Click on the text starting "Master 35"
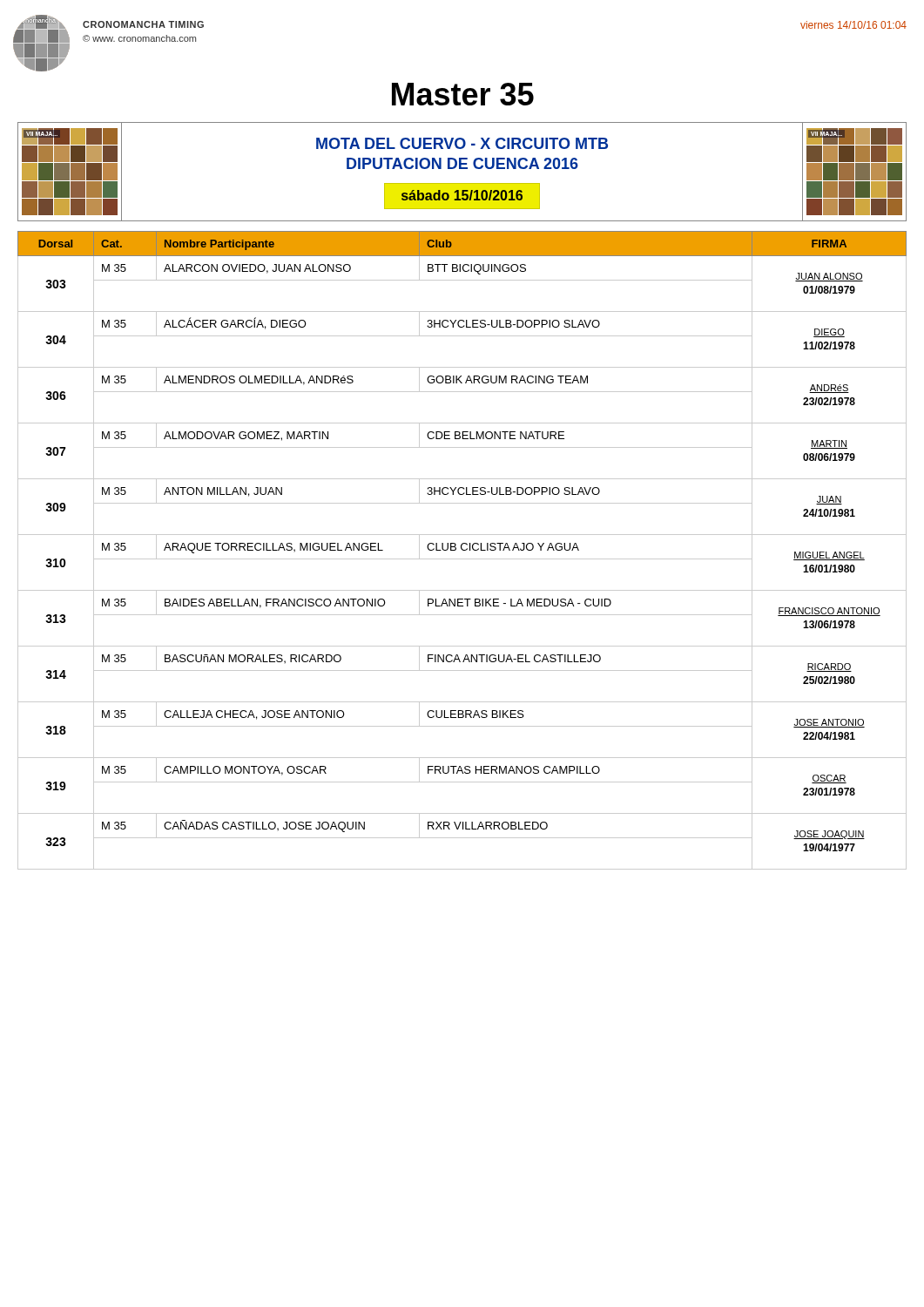 (462, 95)
